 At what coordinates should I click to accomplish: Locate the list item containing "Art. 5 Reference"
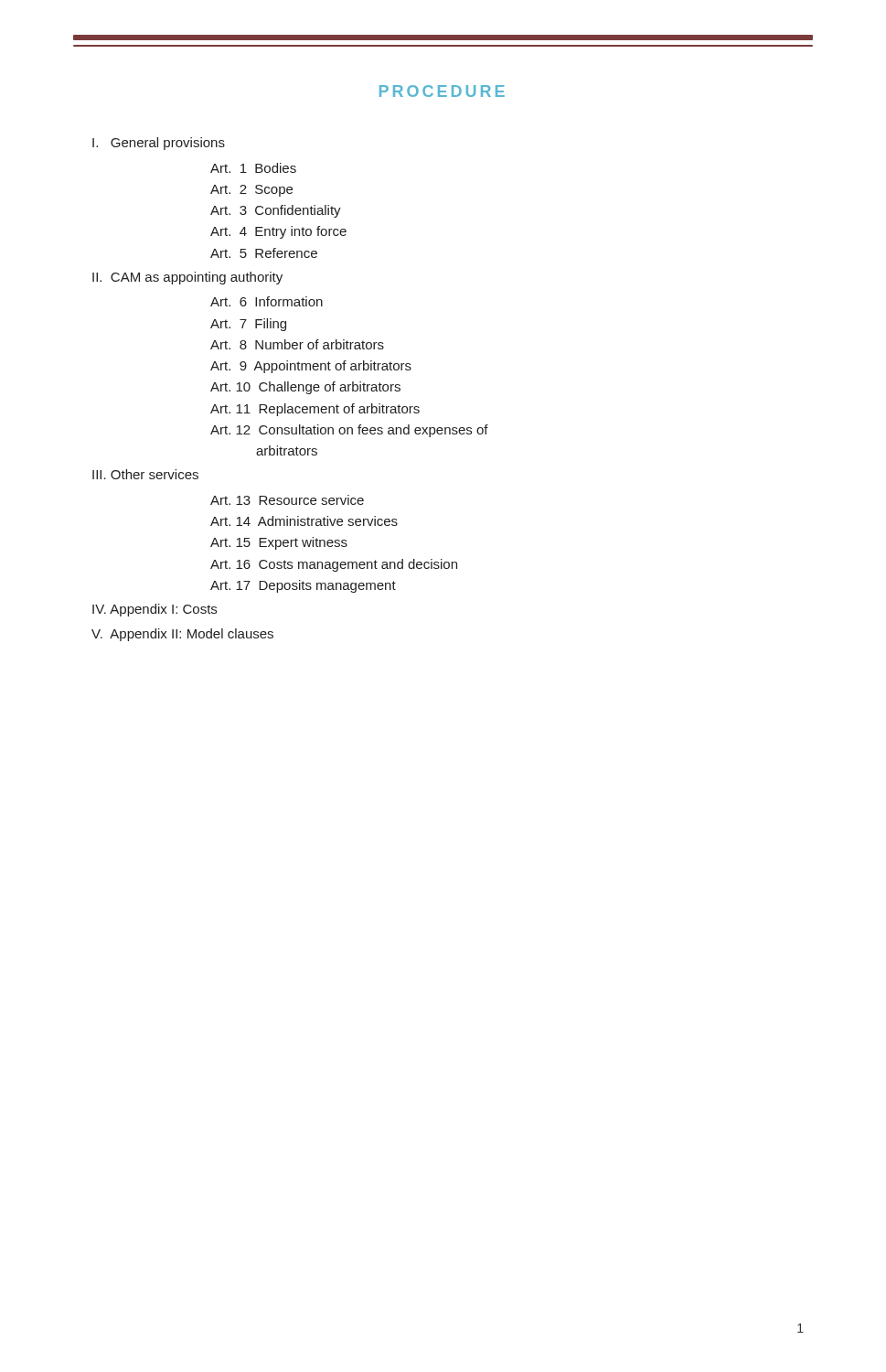click(264, 252)
